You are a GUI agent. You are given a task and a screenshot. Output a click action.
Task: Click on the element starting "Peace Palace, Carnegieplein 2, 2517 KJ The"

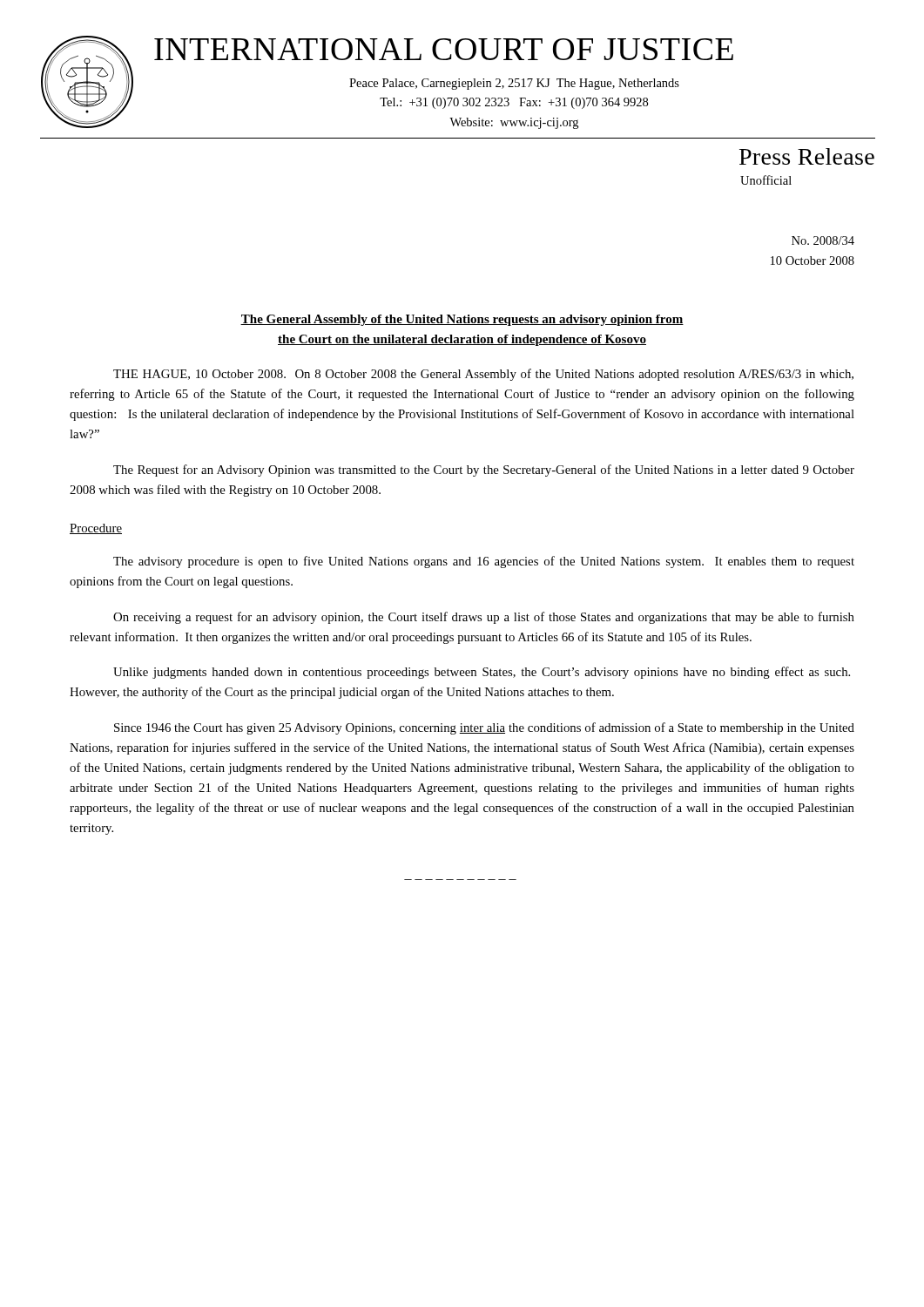(514, 102)
